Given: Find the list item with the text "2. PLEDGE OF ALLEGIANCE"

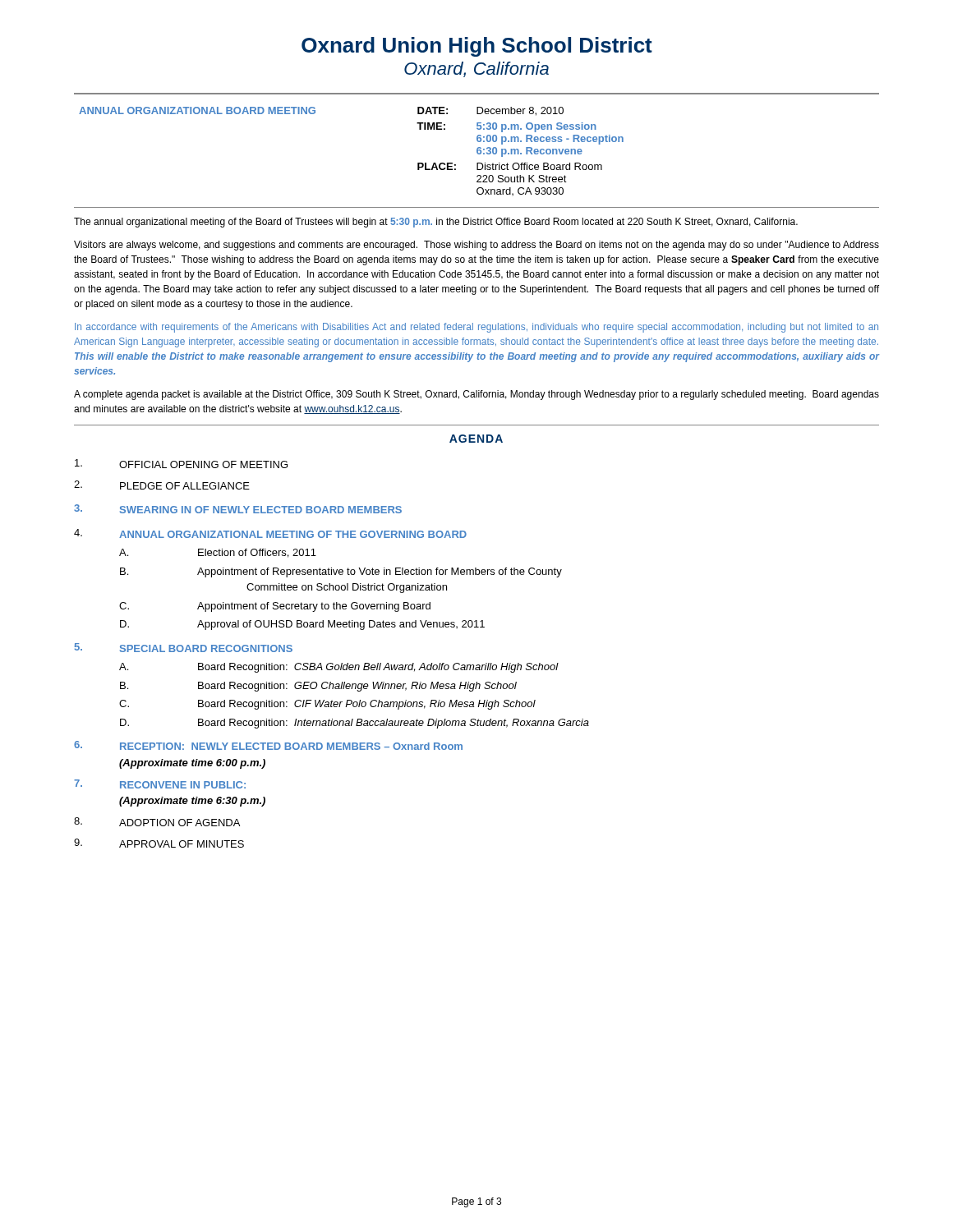Looking at the screenshot, I should click(x=162, y=485).
